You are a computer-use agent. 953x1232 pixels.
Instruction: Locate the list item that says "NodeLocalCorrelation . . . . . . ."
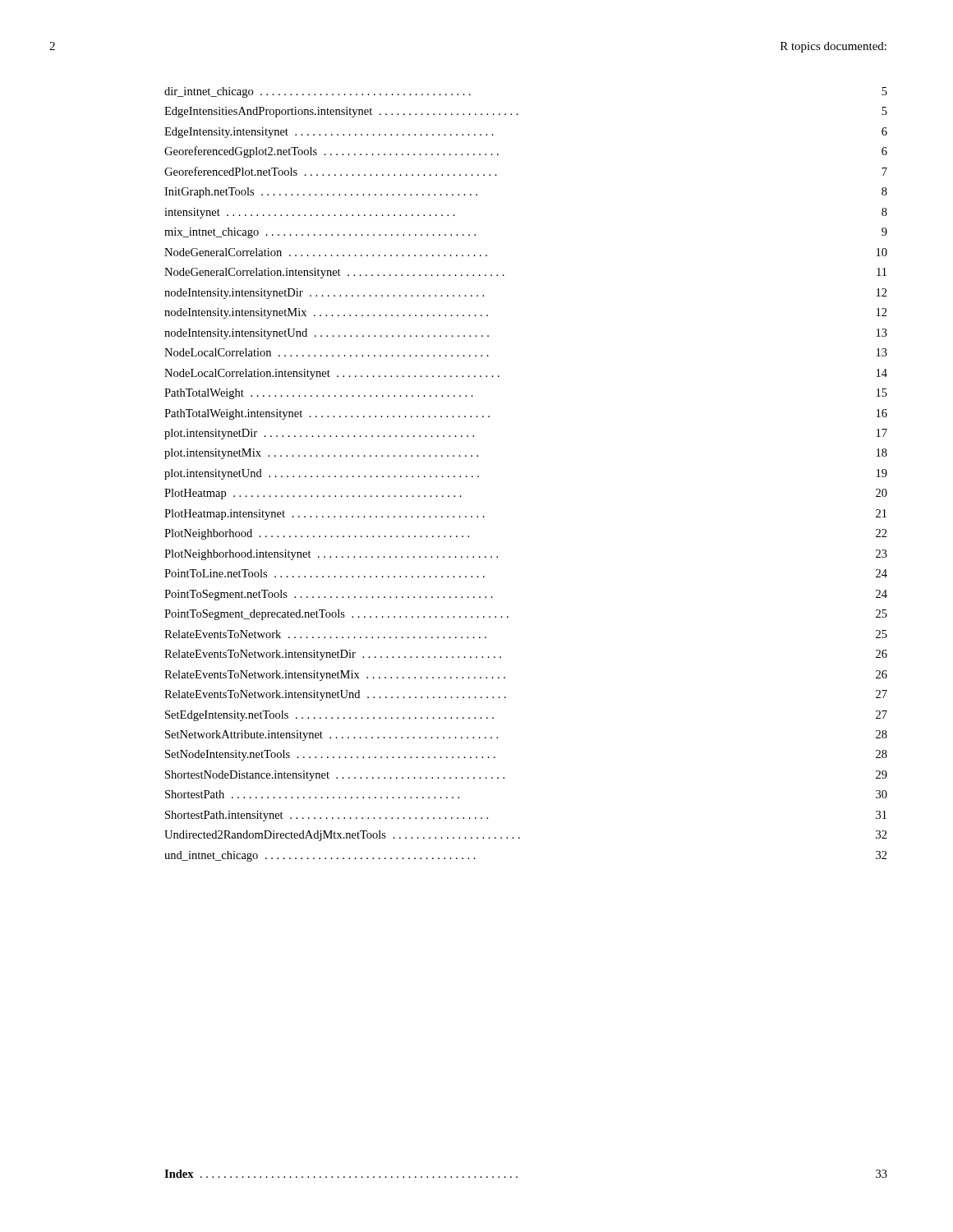pos(216,352)
